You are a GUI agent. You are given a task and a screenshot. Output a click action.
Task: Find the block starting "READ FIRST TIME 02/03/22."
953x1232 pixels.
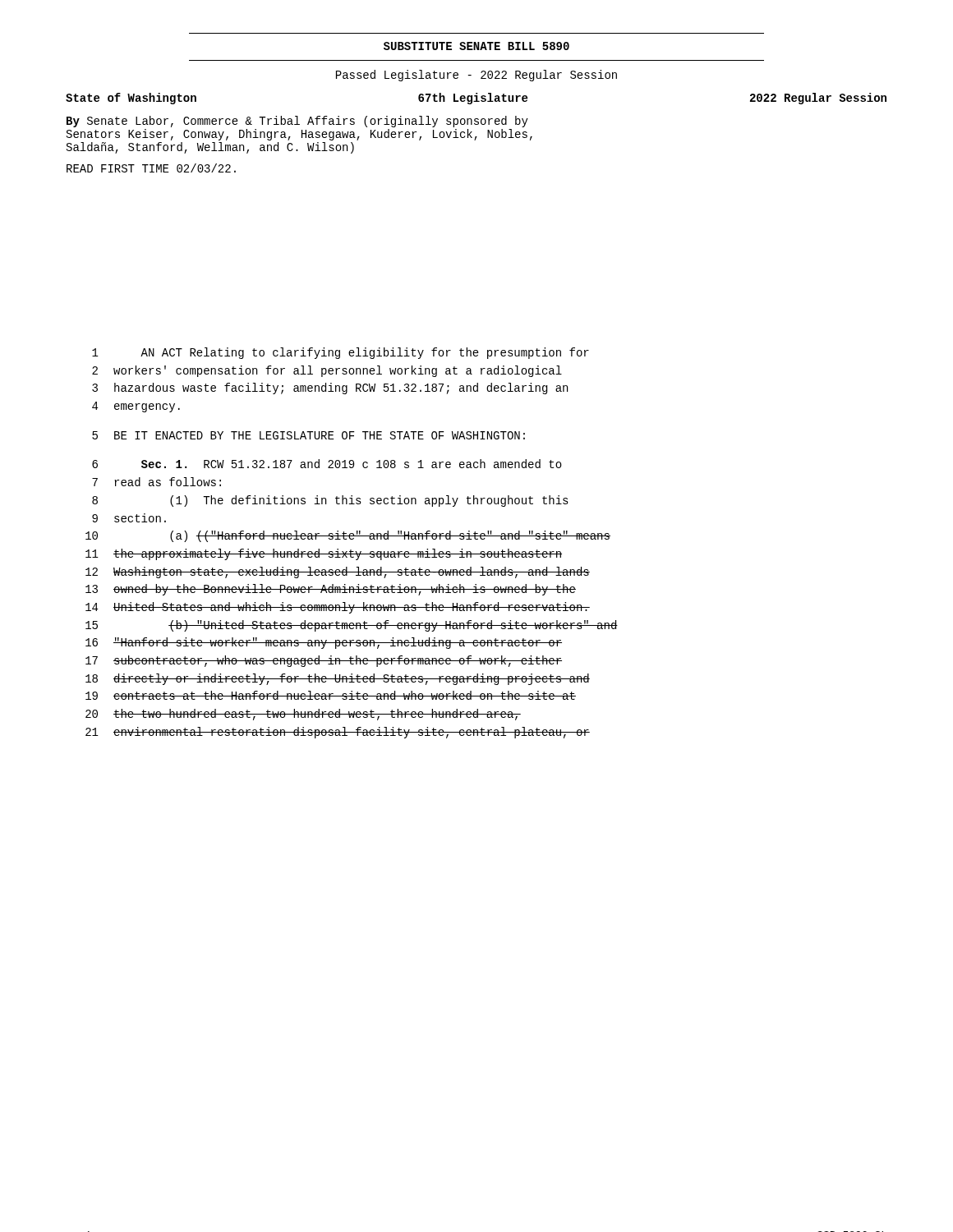click(152, 169)
